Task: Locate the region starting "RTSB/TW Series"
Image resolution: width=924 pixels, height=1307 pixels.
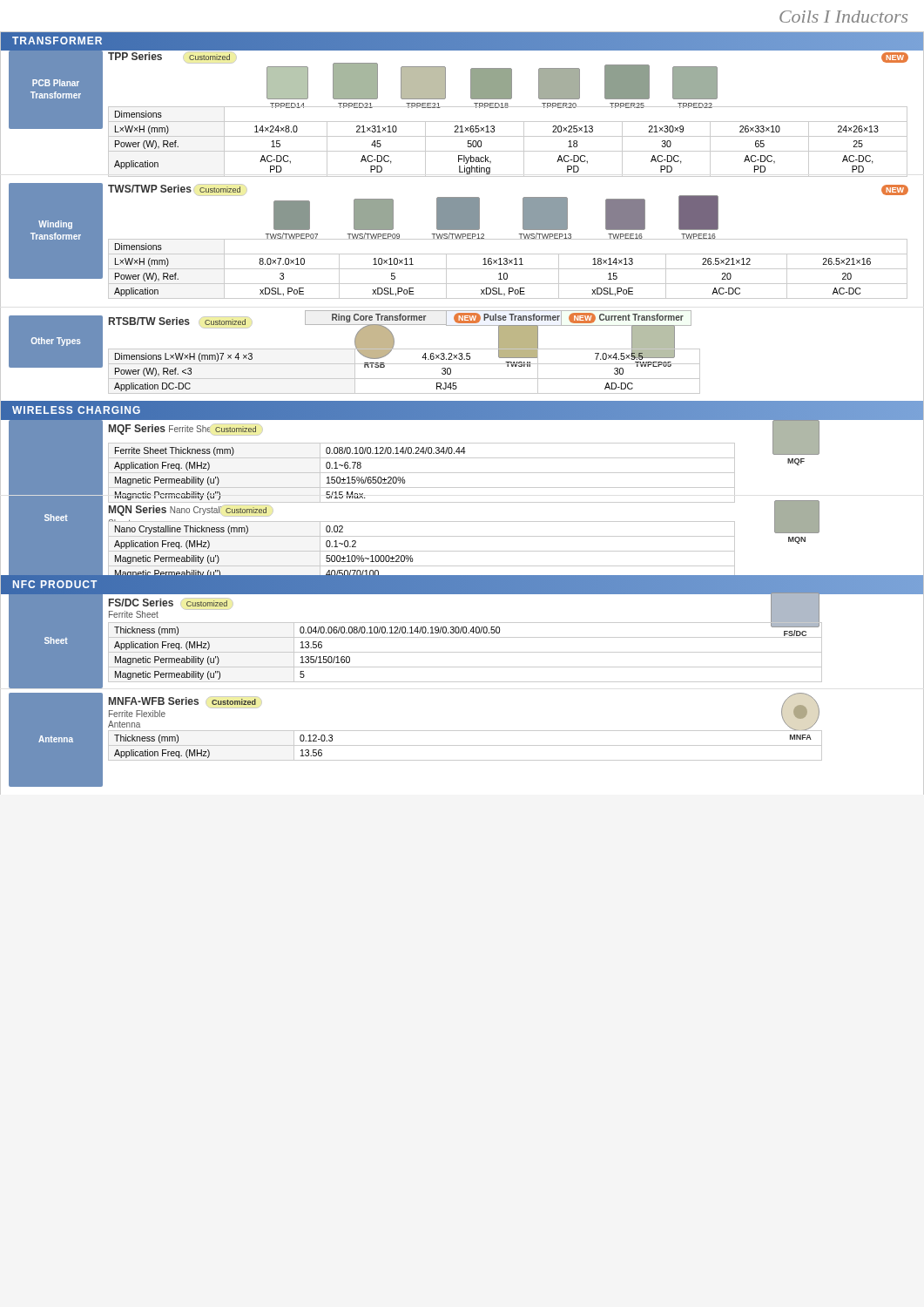Action: click(x=149, y=322)
